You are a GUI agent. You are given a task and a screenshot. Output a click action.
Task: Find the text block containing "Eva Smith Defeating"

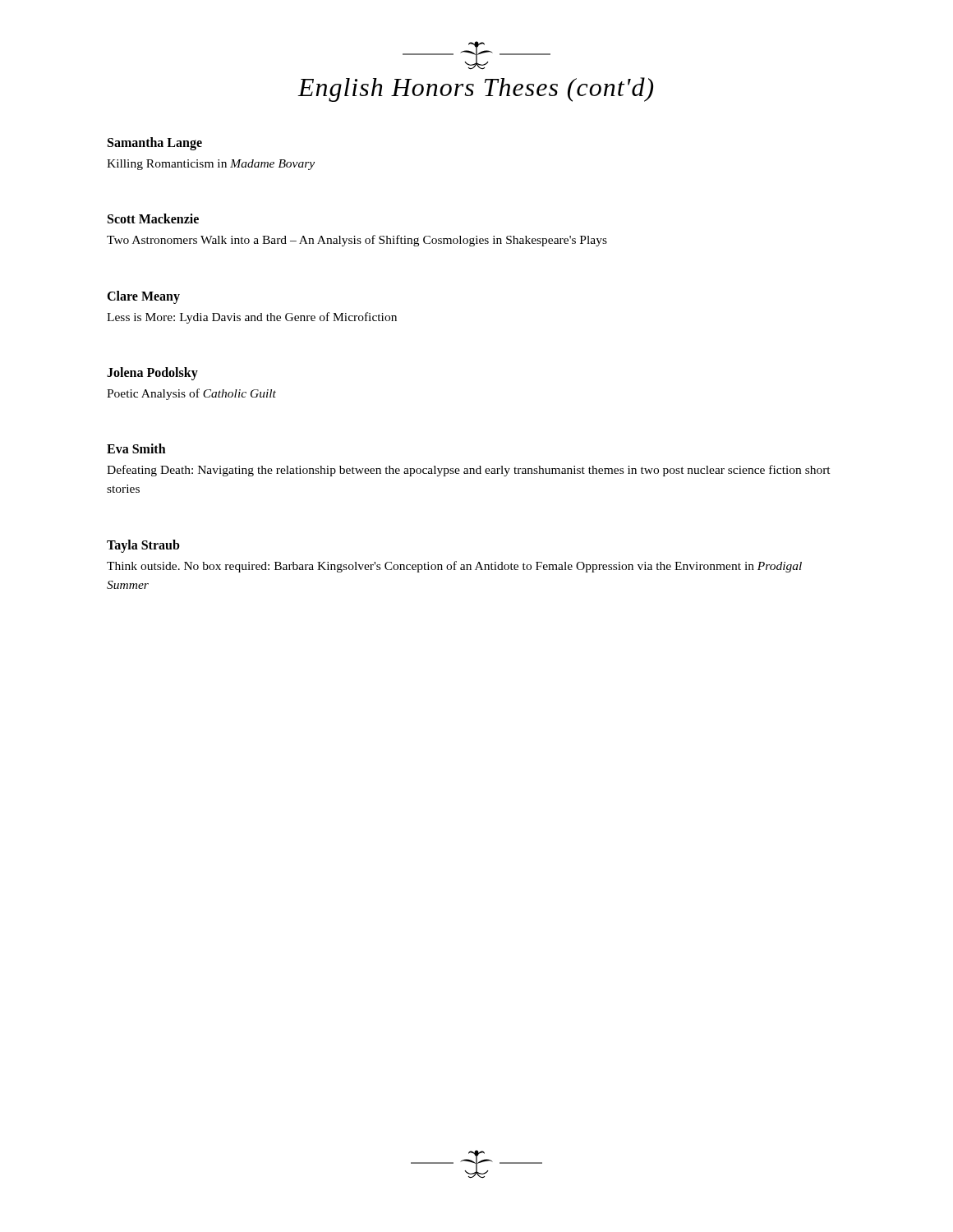click(x=476, y=470)
